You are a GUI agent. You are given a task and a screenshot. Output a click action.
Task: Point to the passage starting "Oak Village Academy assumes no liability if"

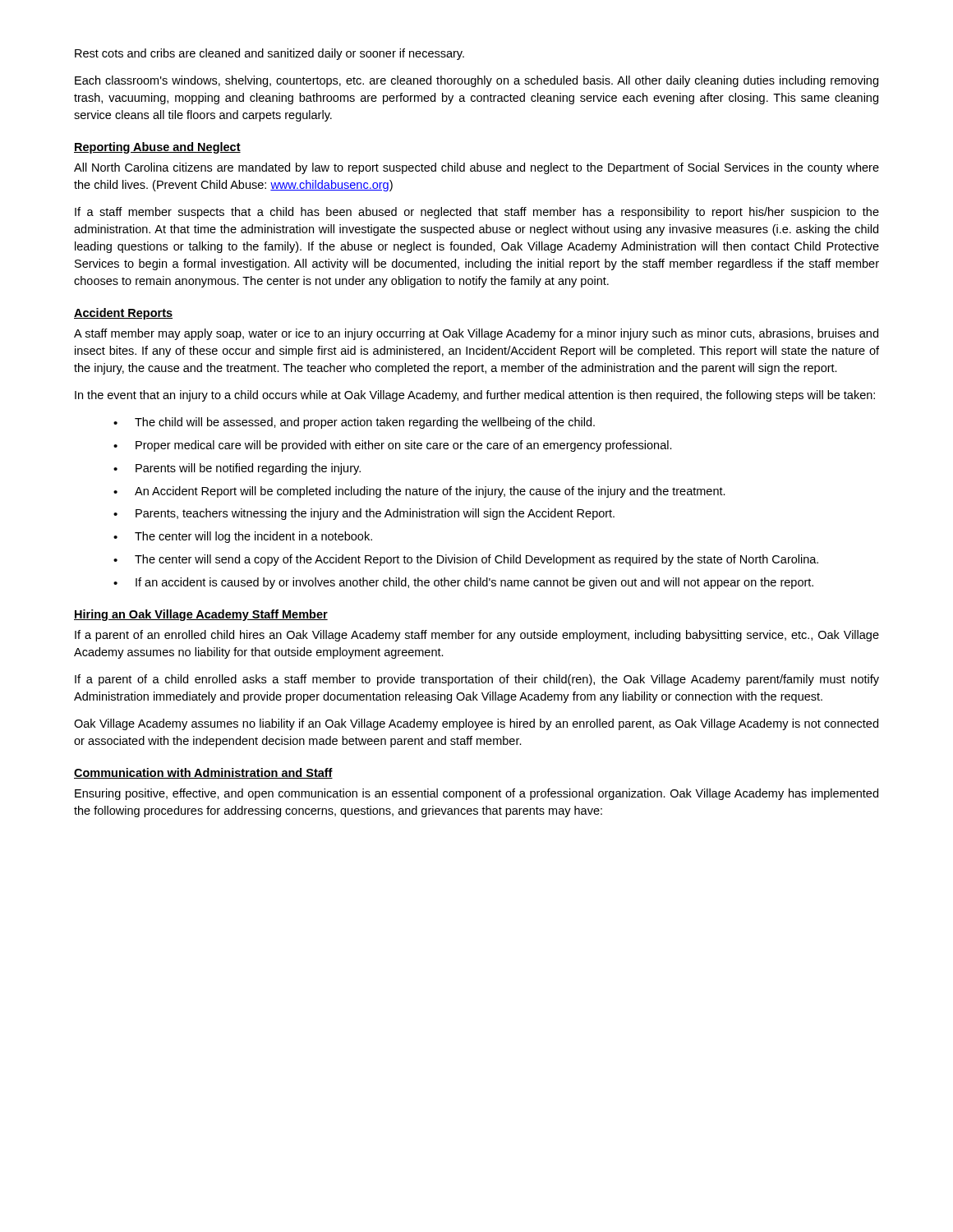tap(476, 732)
